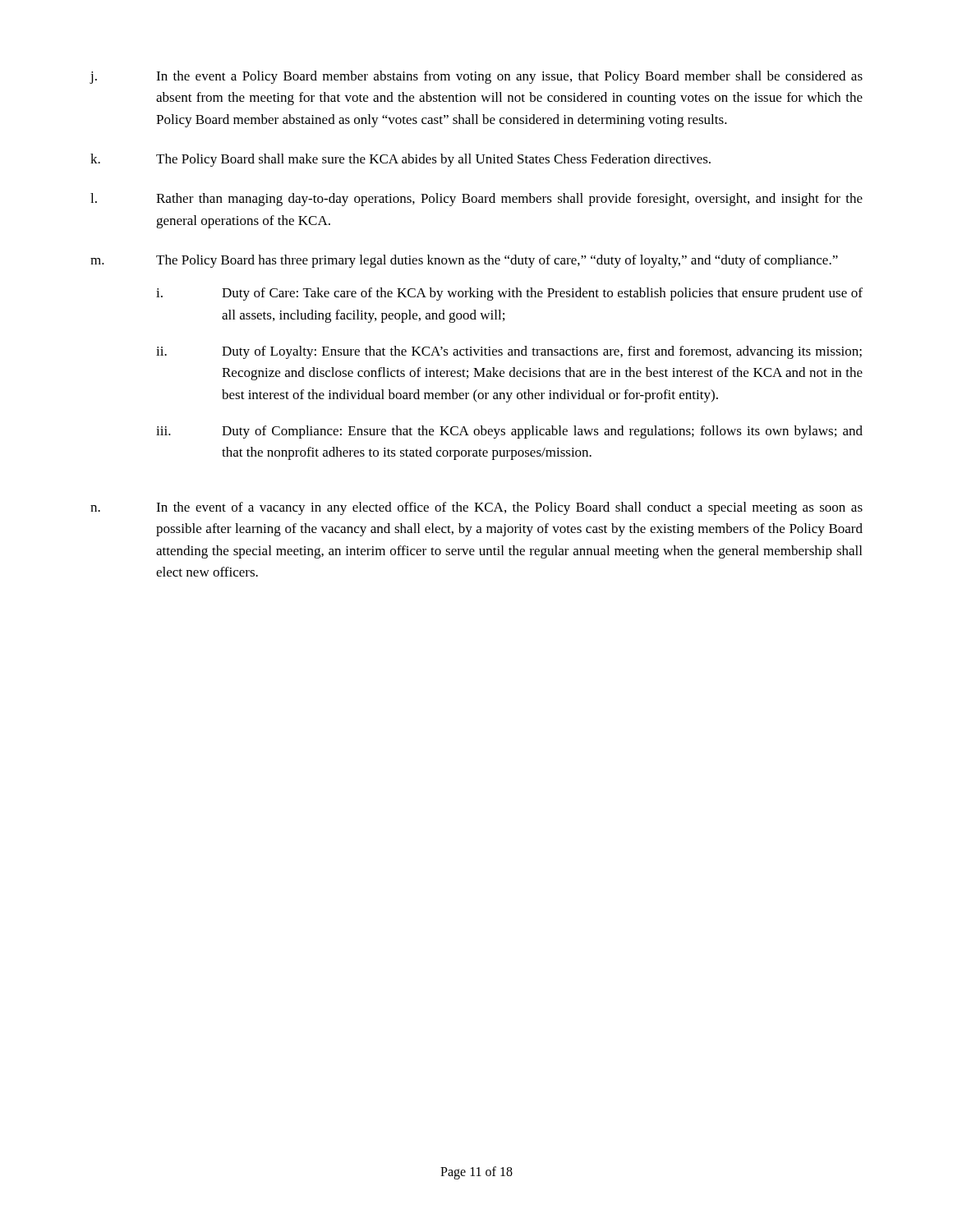Screen dimensions: 1232x953
Task: Select the list item that says "ii. Duty of Loyalty: Ensure that the"
Action: tap(509, 373)
